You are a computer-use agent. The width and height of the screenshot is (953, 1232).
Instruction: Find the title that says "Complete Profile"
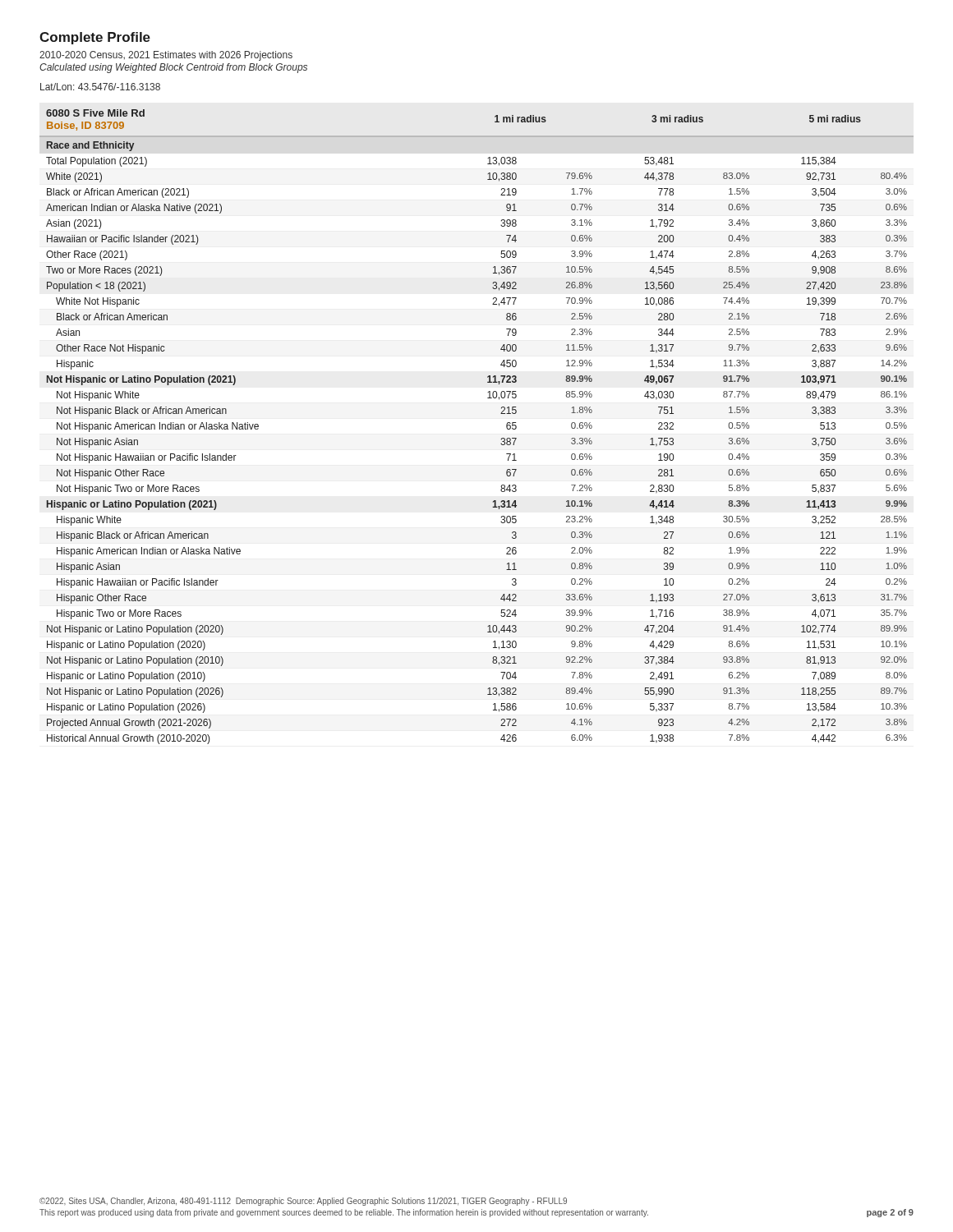(95, 38)
